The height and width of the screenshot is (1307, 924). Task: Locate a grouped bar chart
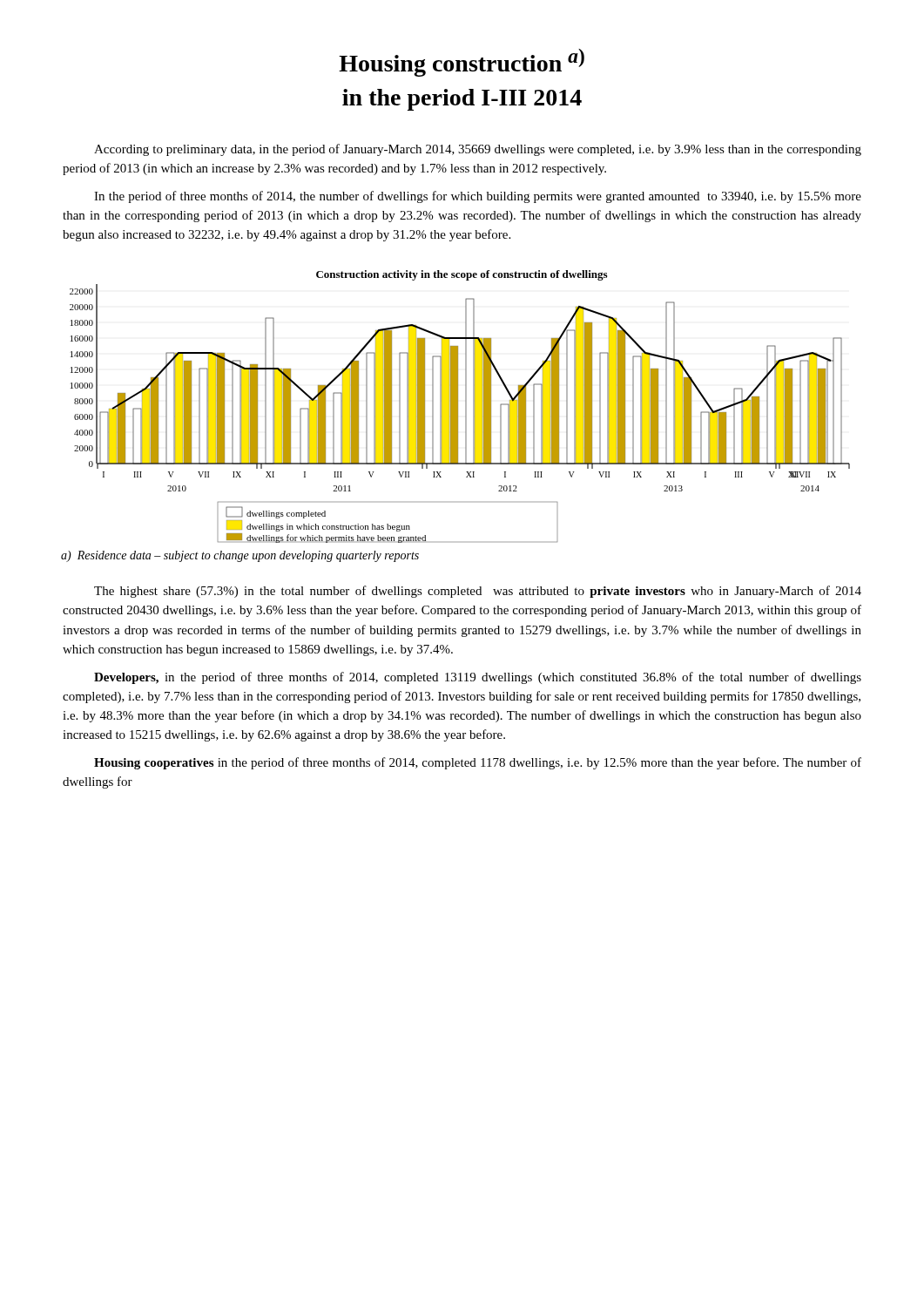[462, 404]
